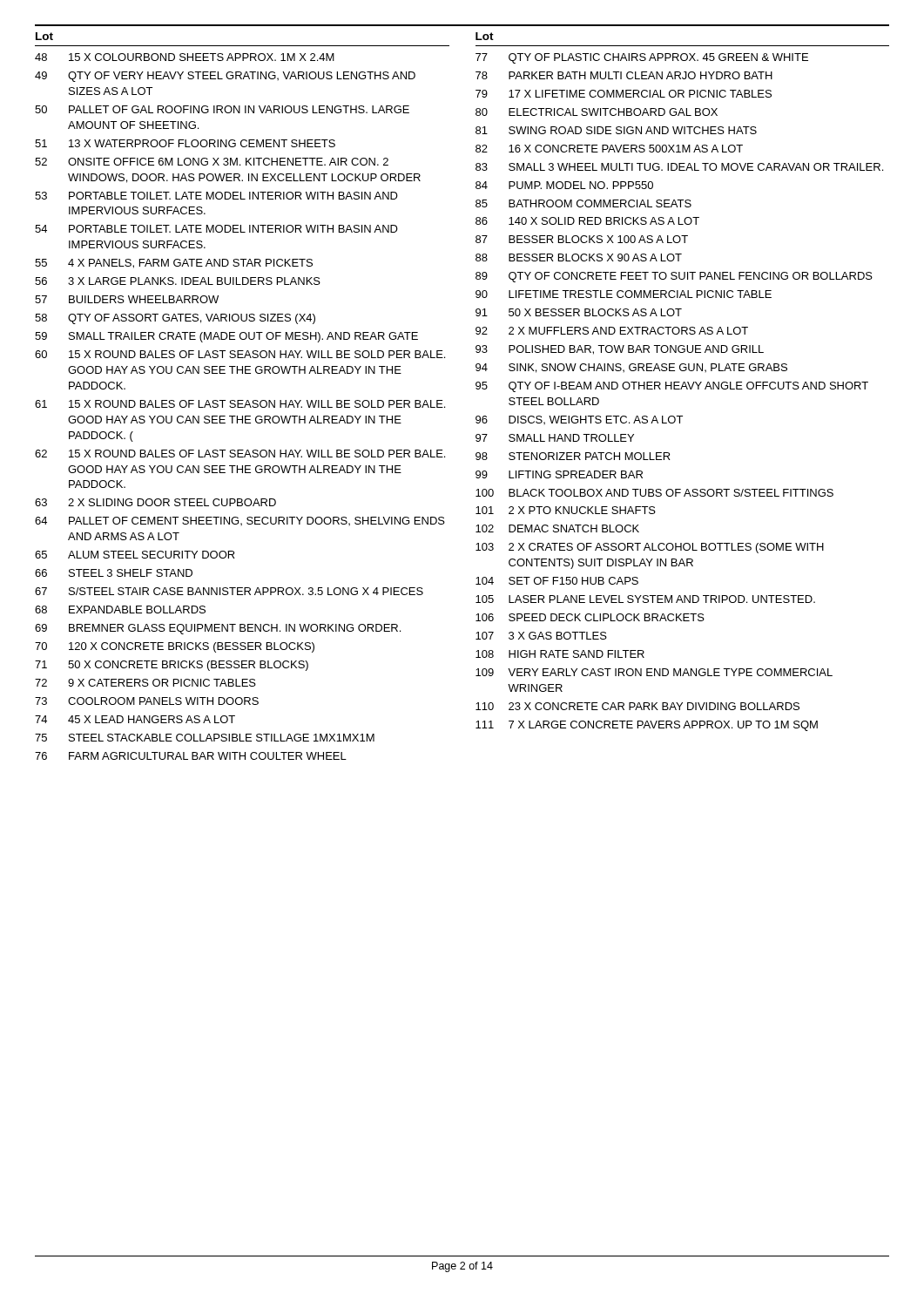Locate the text block starting "60 15 x ROUND BALES OF LAST"

(x=242, y=370)
